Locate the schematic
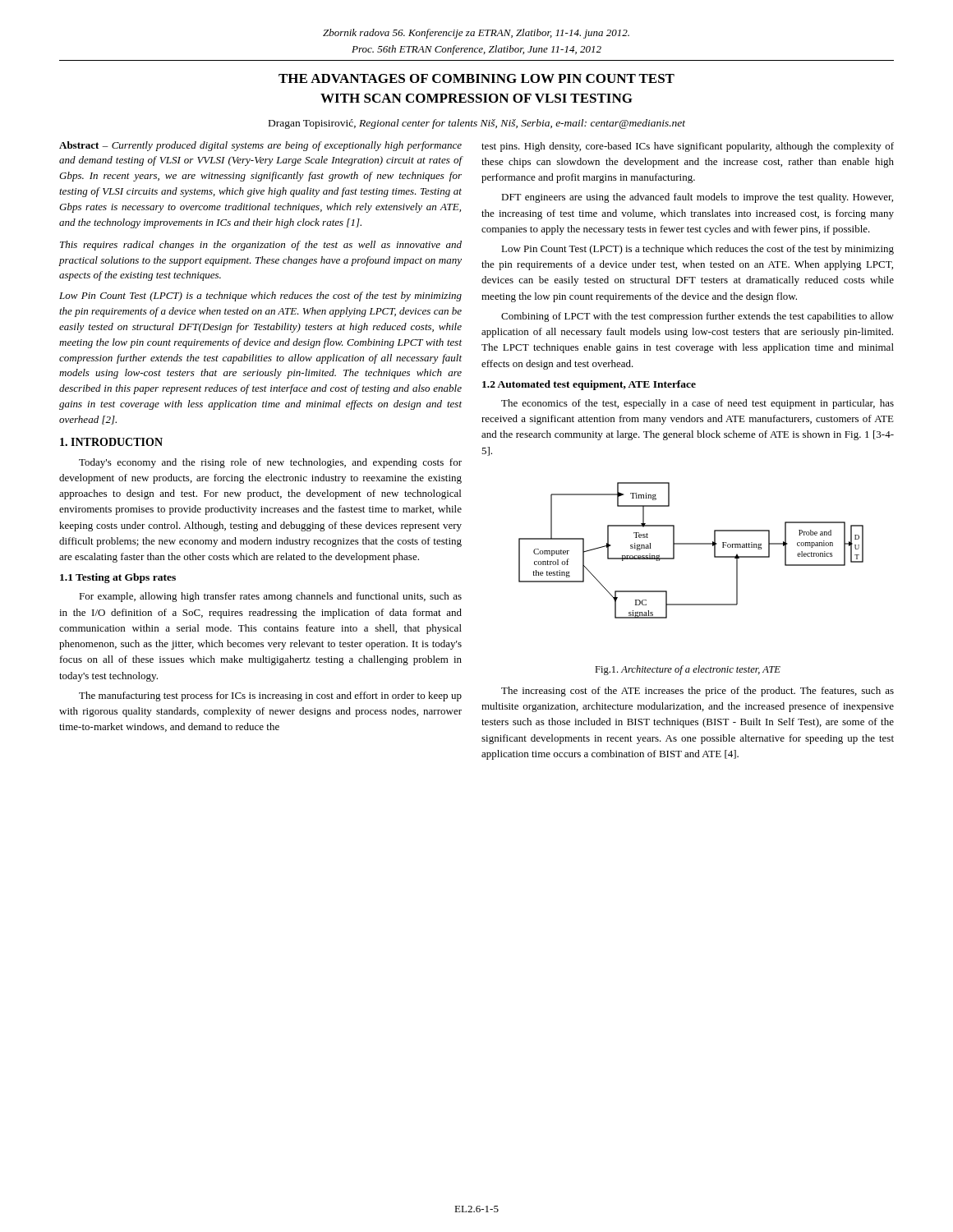The height and width of the screenshot is (1232, 953). (x=688, y=562)
